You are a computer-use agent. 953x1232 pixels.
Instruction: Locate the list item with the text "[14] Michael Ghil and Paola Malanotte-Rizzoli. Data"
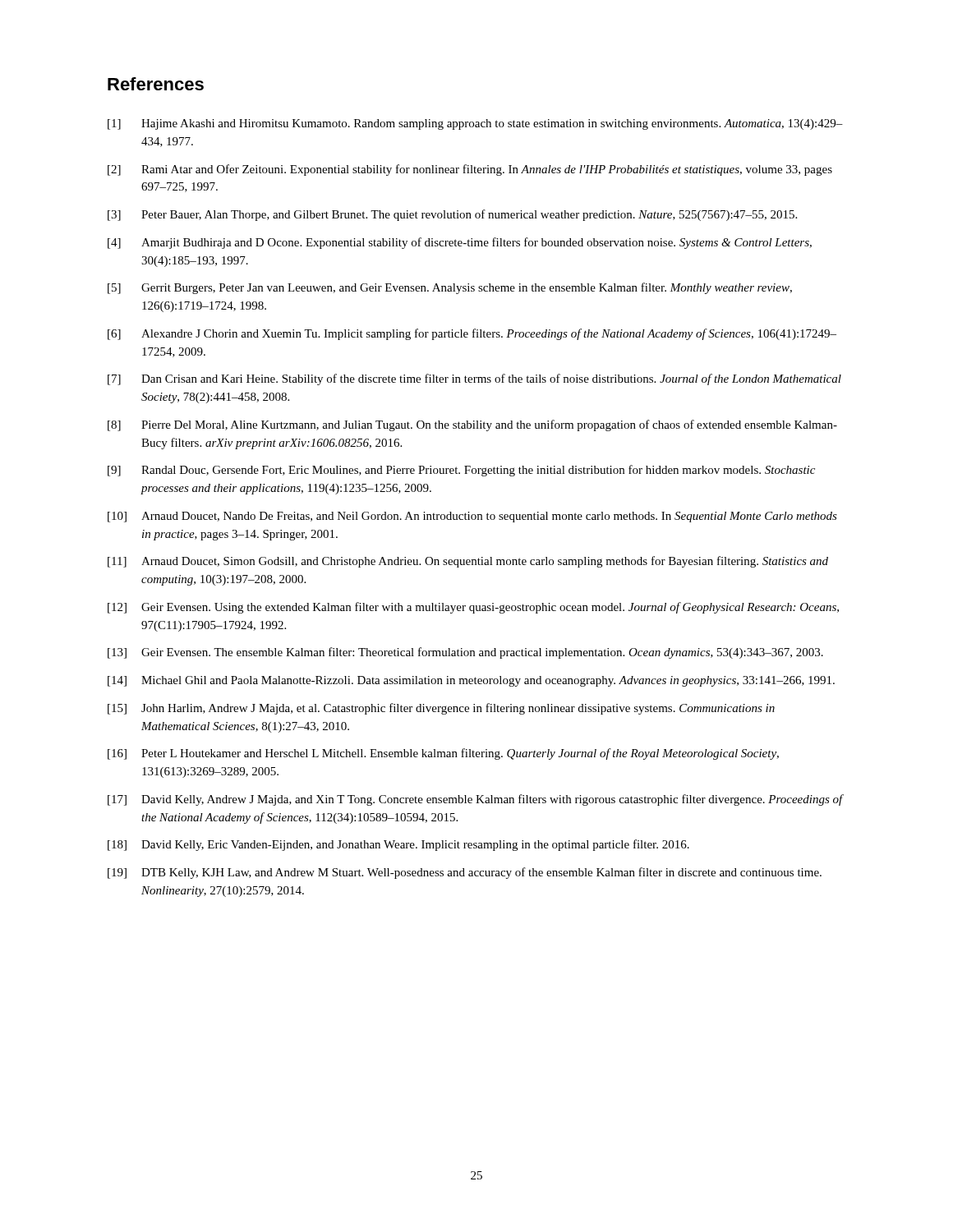click(476, 681)
